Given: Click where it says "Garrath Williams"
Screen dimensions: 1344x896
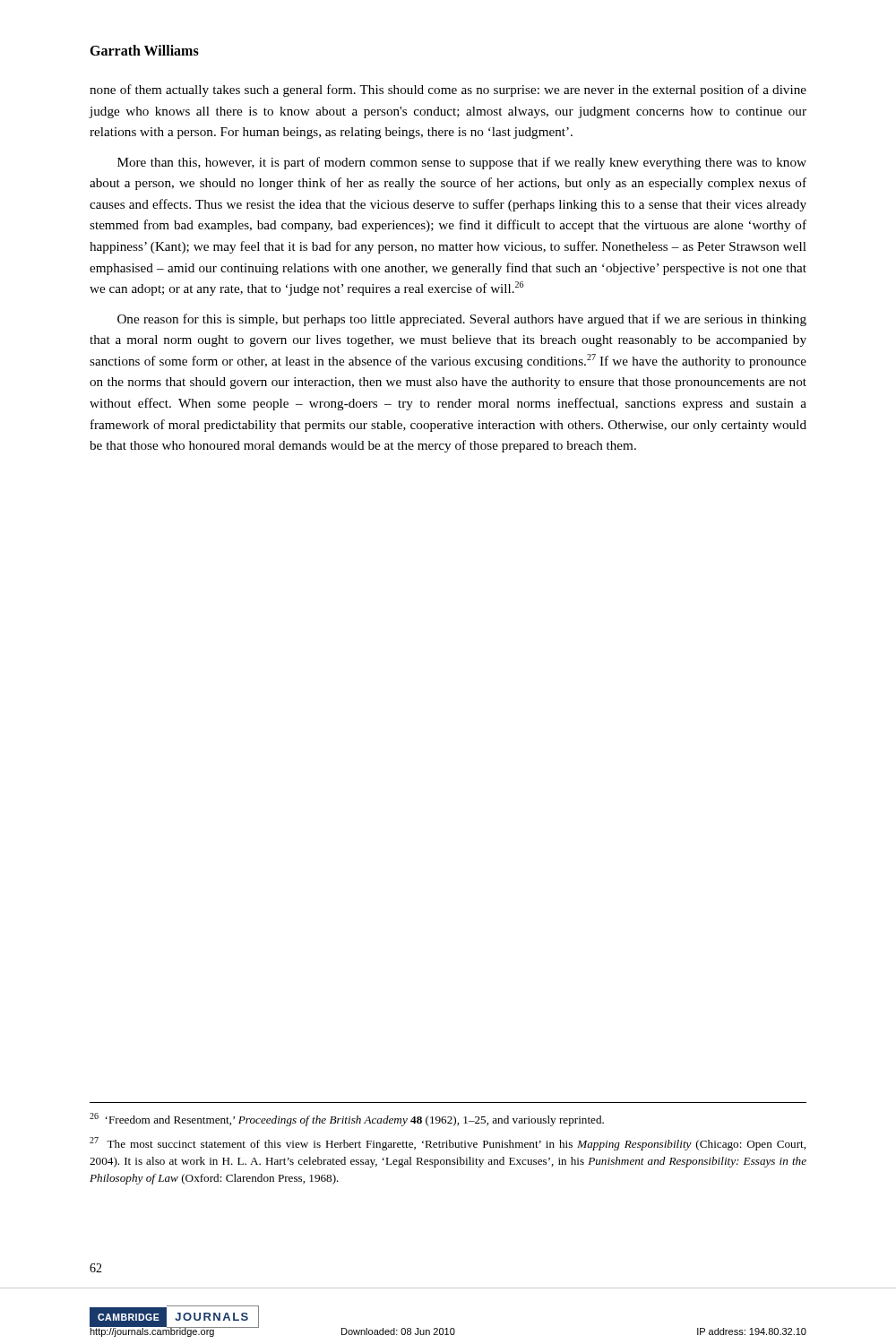Looking at the screenshot, I should [144, 51].
